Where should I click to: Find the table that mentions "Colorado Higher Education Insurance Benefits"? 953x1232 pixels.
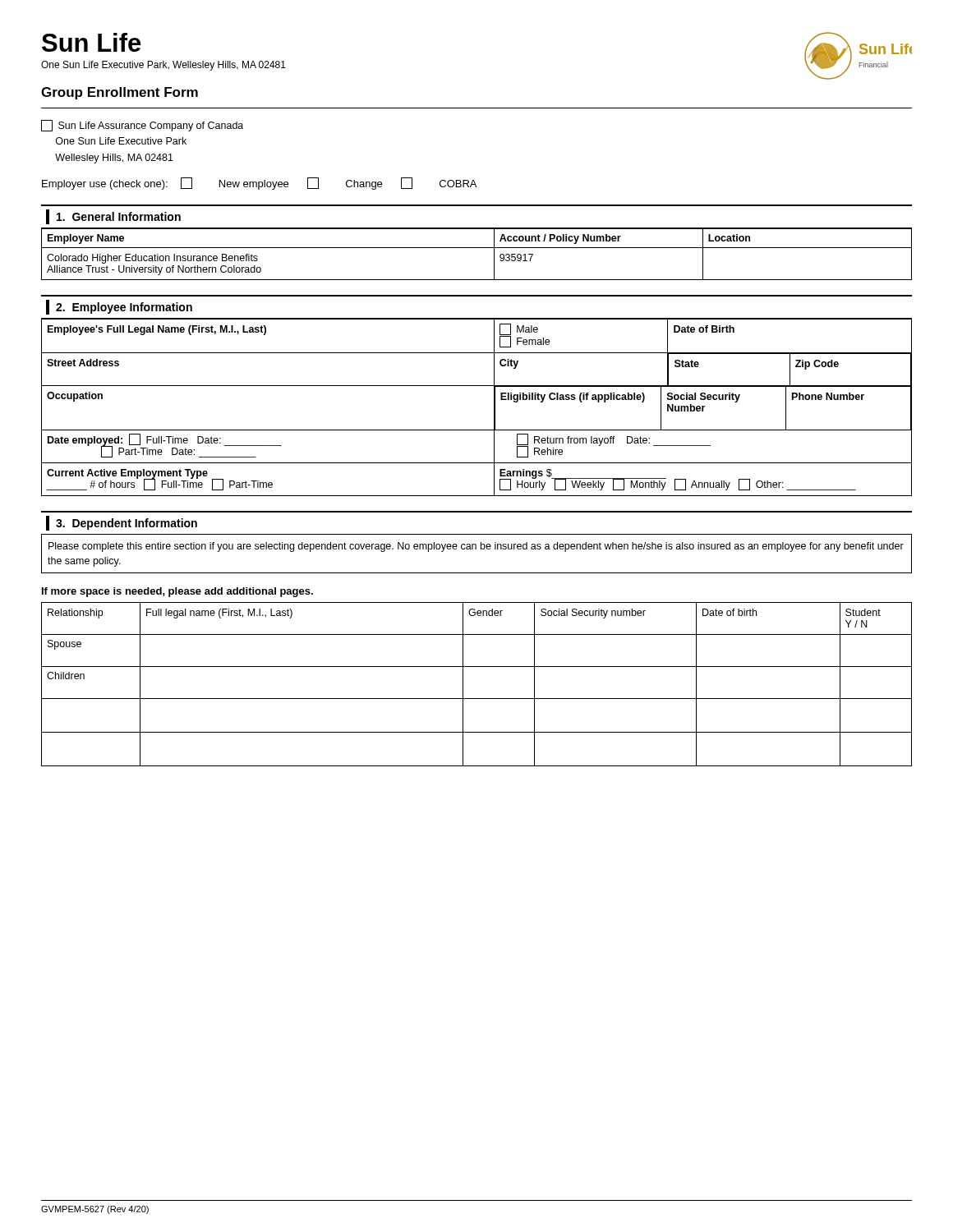tap(476, 254)
